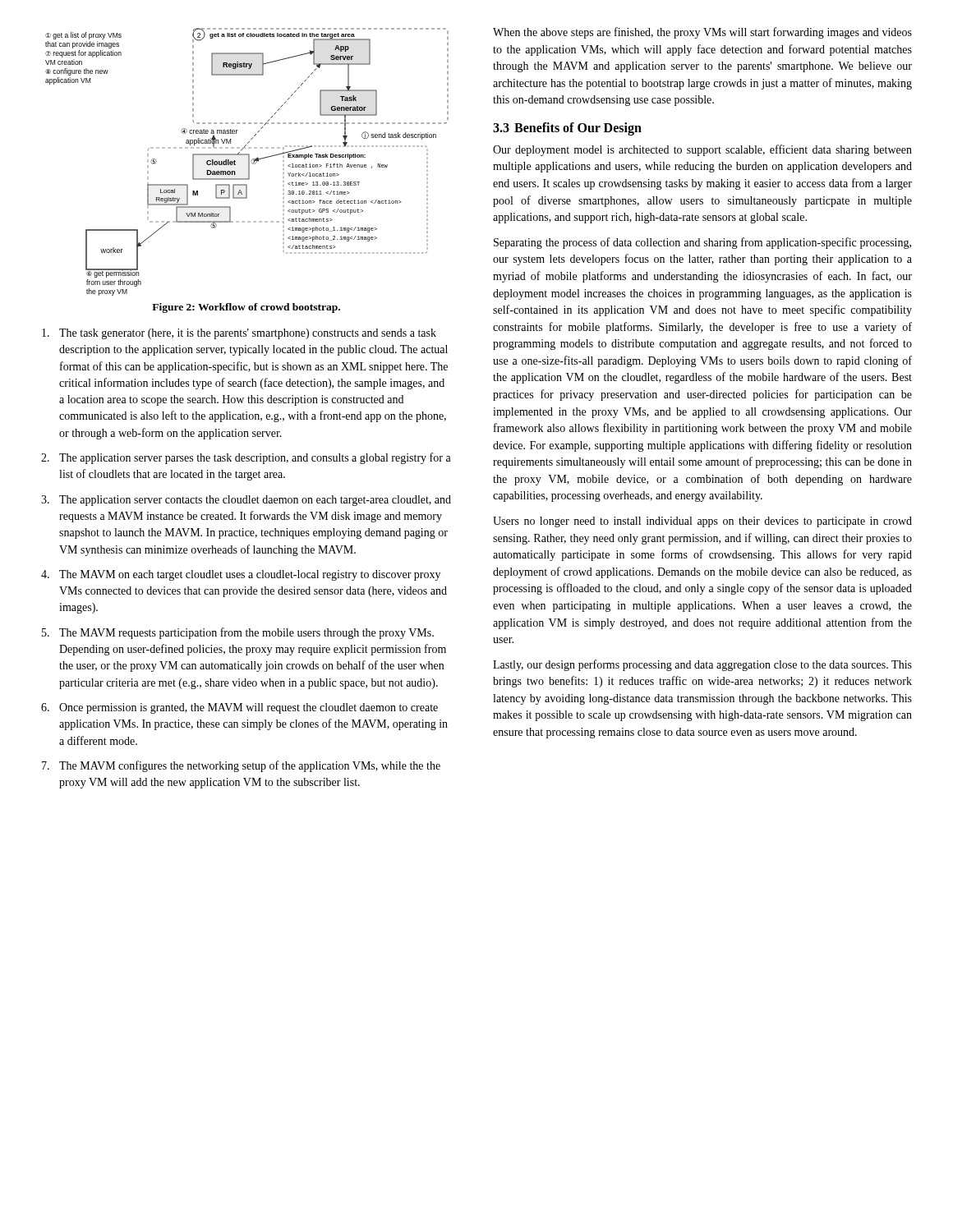Click the passage that begins "The task generator (here,"
The width and height of the screenshot is (953, 1232).
click(246, 384)
